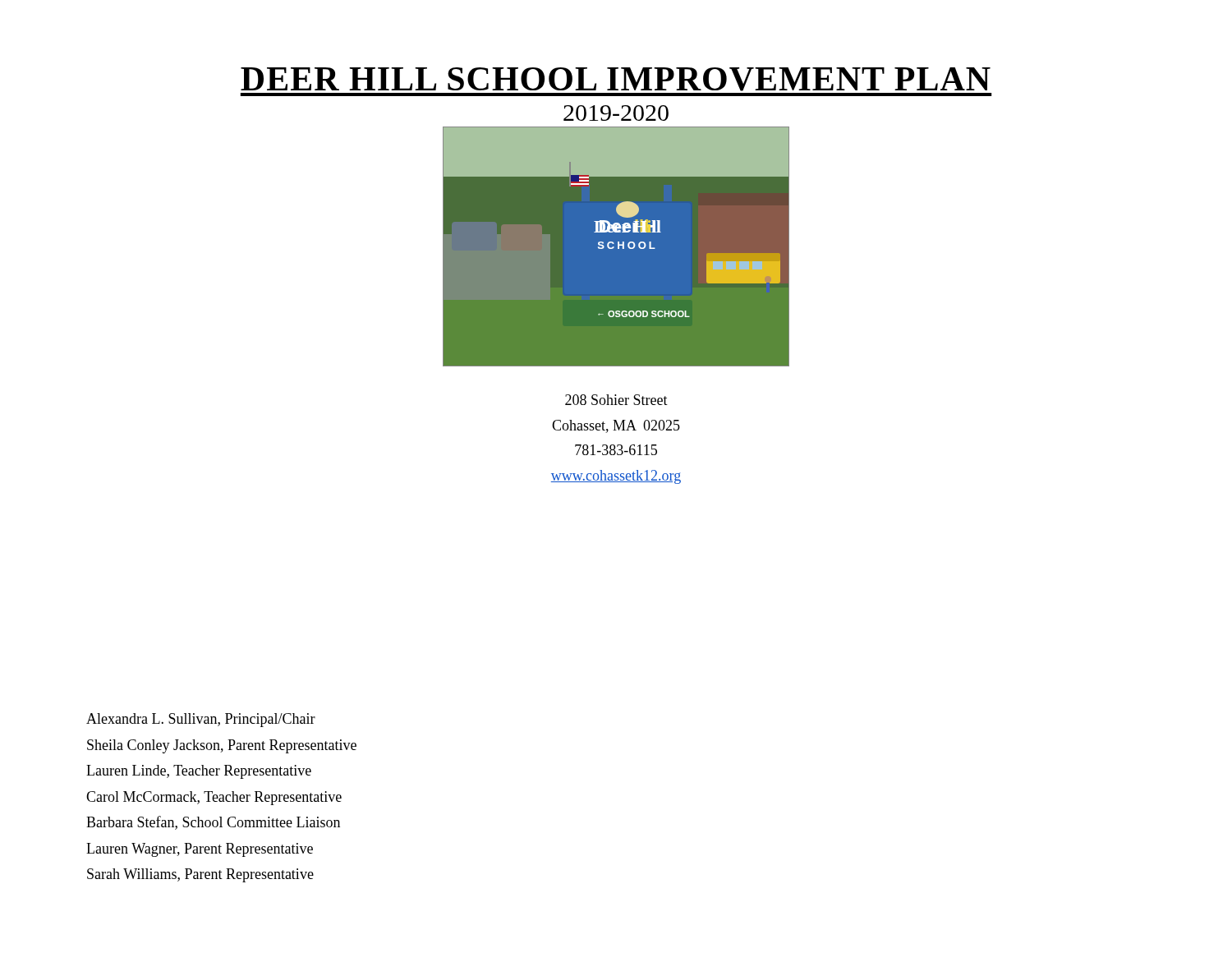Viewport: 1232px width, 953px height.
Task: Locate the element starting "Alexandra L. Sullivan, Principal/Chair Sheila"
Action: [222, 797]
